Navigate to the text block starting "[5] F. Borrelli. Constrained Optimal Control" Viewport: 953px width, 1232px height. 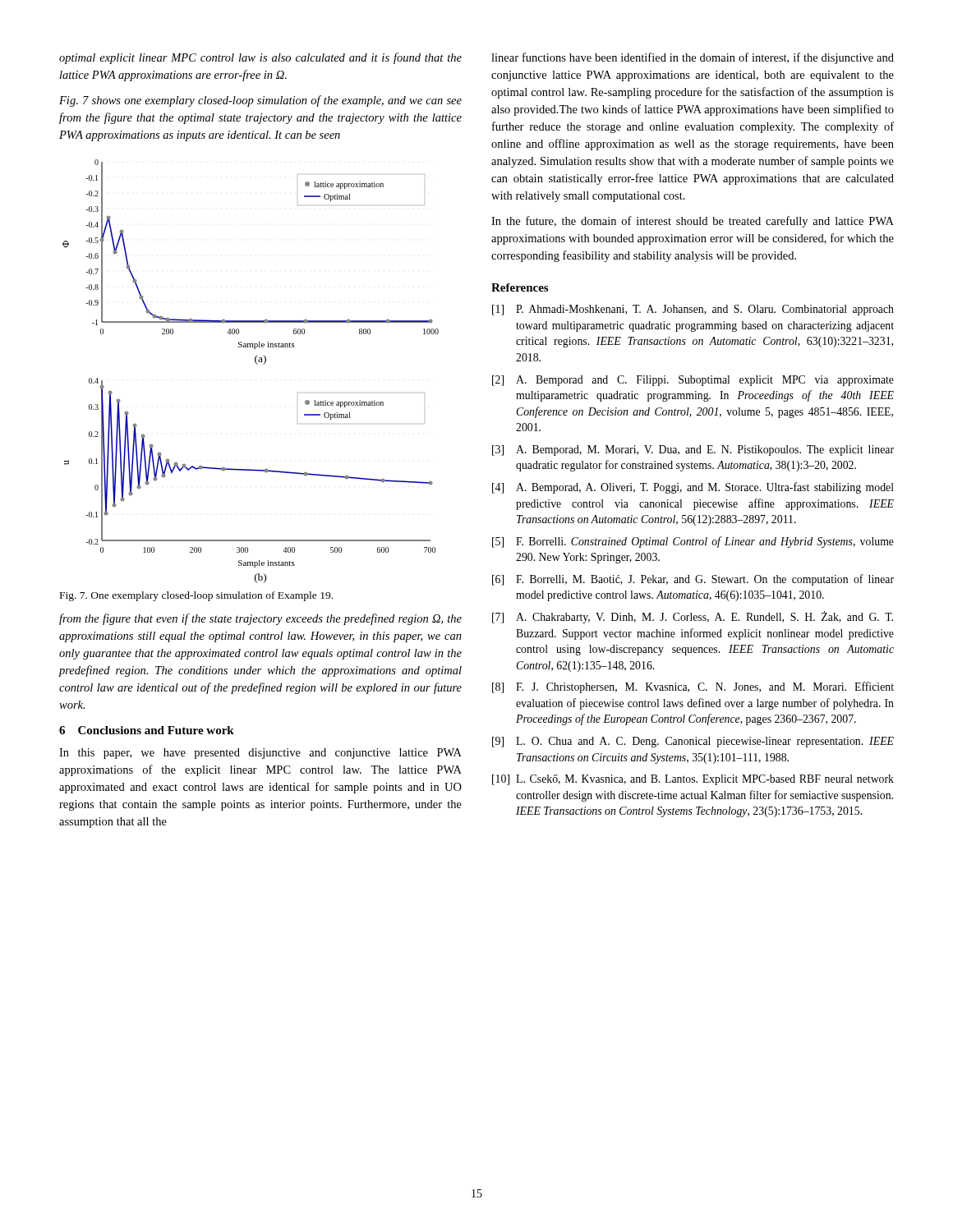pyautogui.click(x=693, y=550)
